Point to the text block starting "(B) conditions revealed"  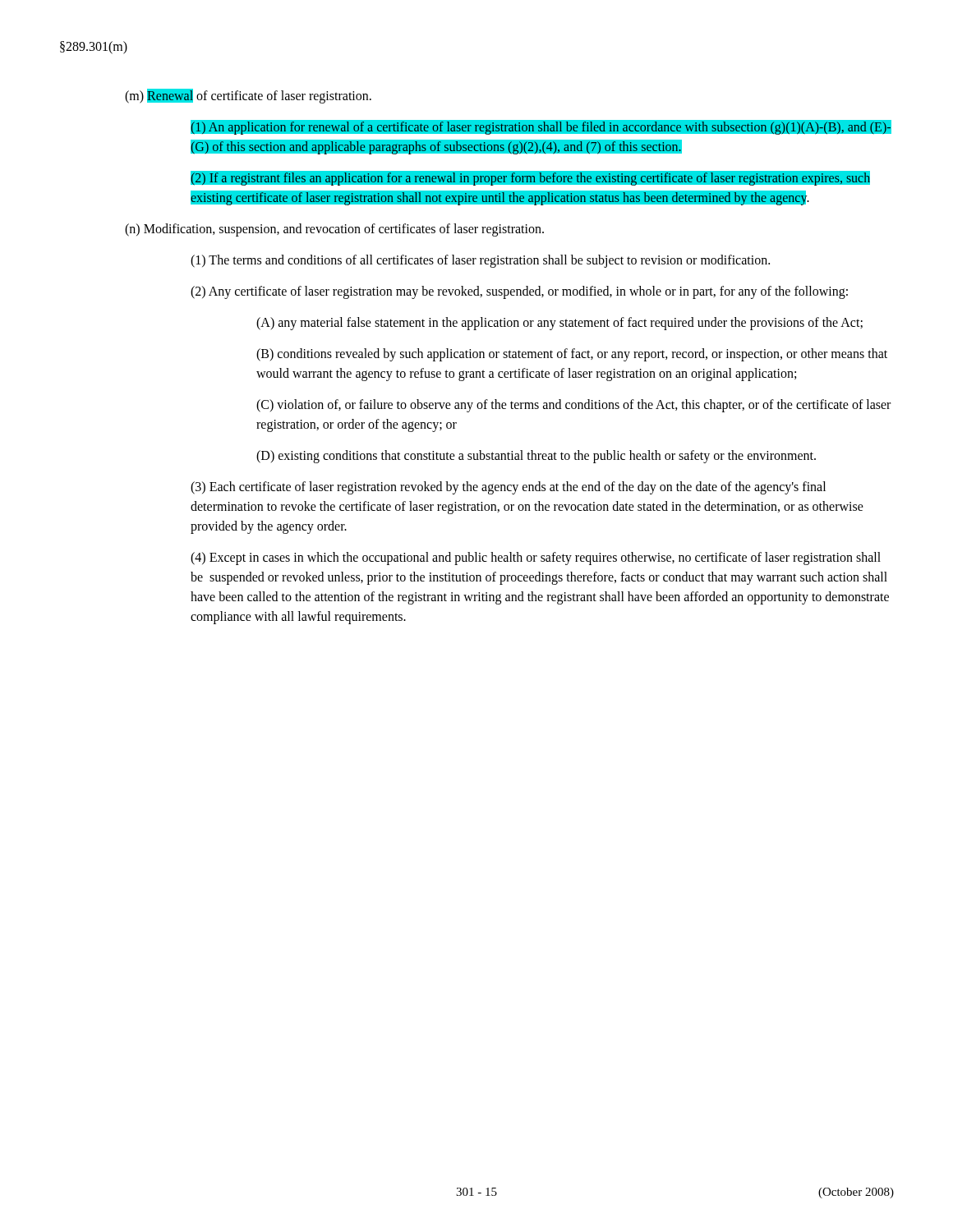click(x=575, y=364)
